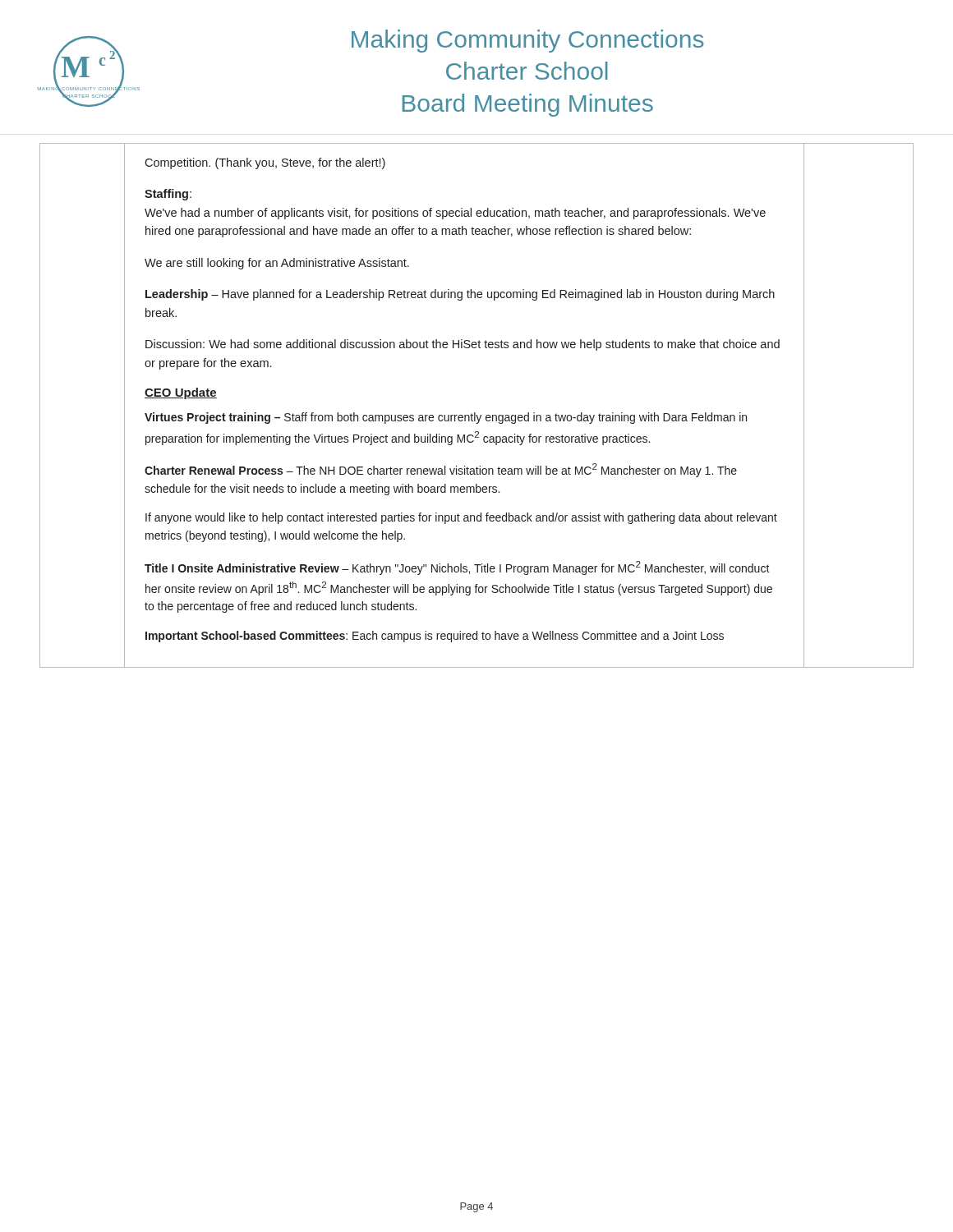This screenshot has width=953, height=1232.
Task: Locate the text block containing "Title I Onsite Administrative Review – Kathryn"
Action: pyautogui.click(x=459, y=586)
